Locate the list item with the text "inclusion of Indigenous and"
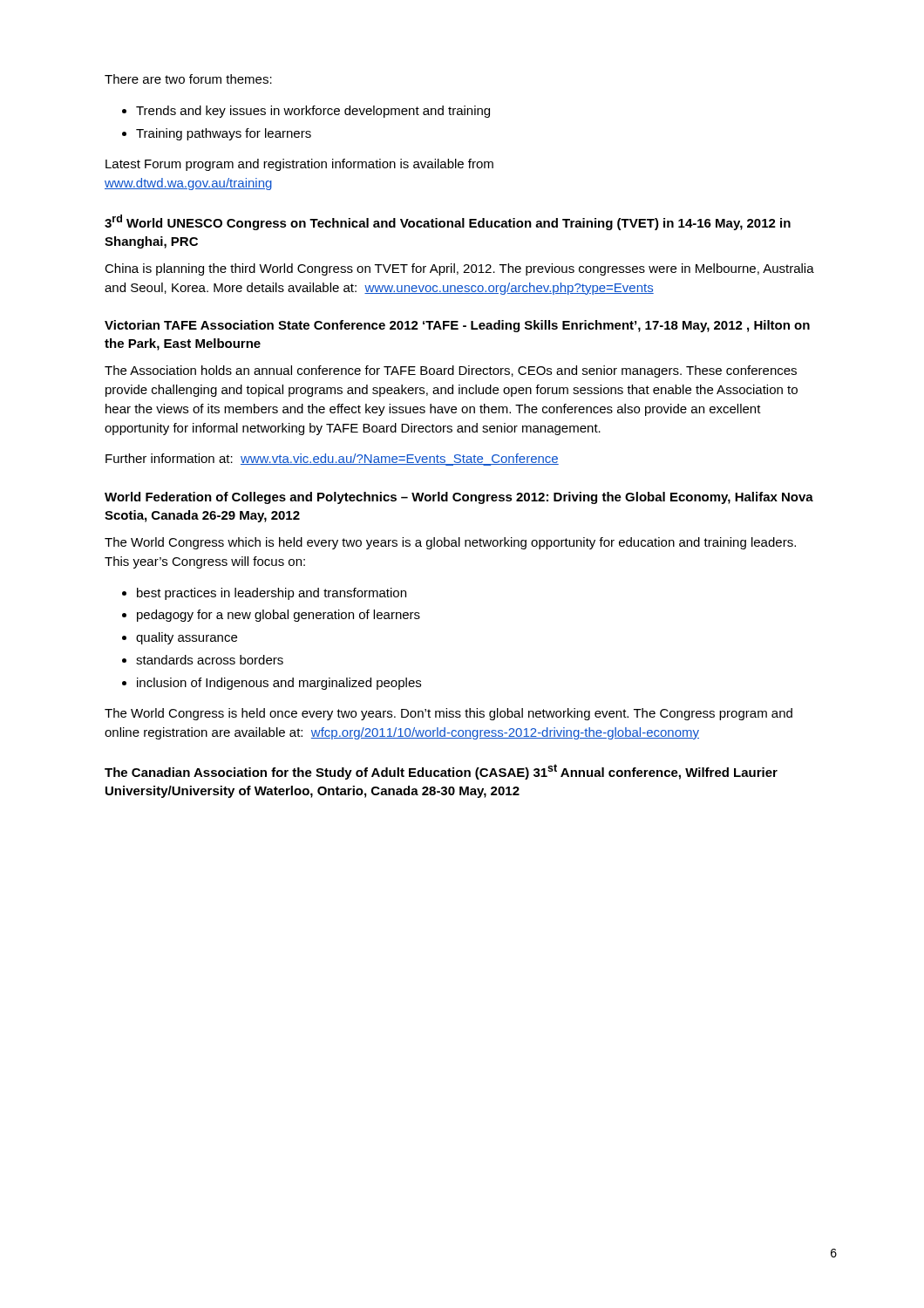This screenshot has width=924, height=1308. (x=279, y=682)
